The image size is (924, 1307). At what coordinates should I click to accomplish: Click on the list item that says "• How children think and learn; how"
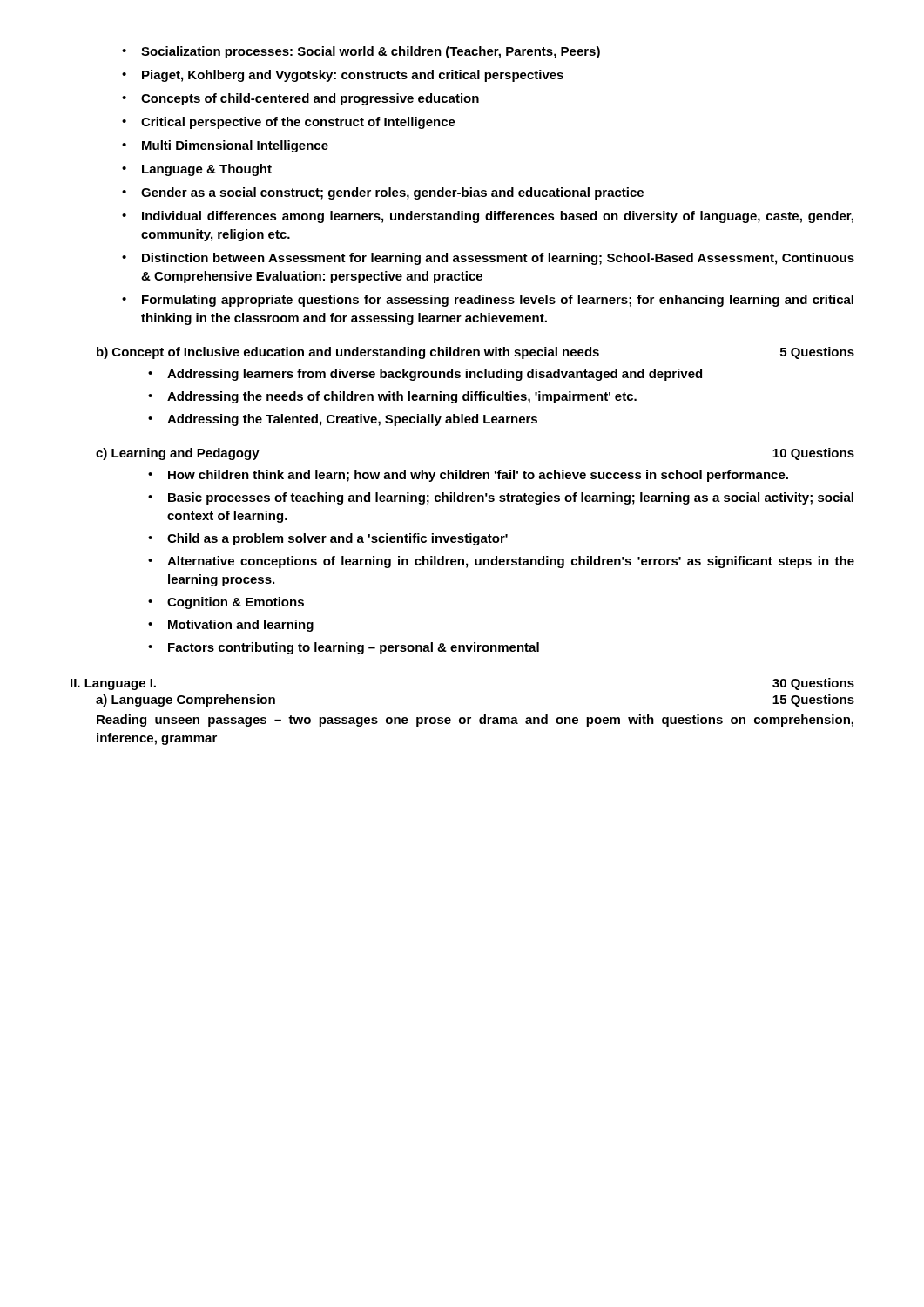(501, 474)
